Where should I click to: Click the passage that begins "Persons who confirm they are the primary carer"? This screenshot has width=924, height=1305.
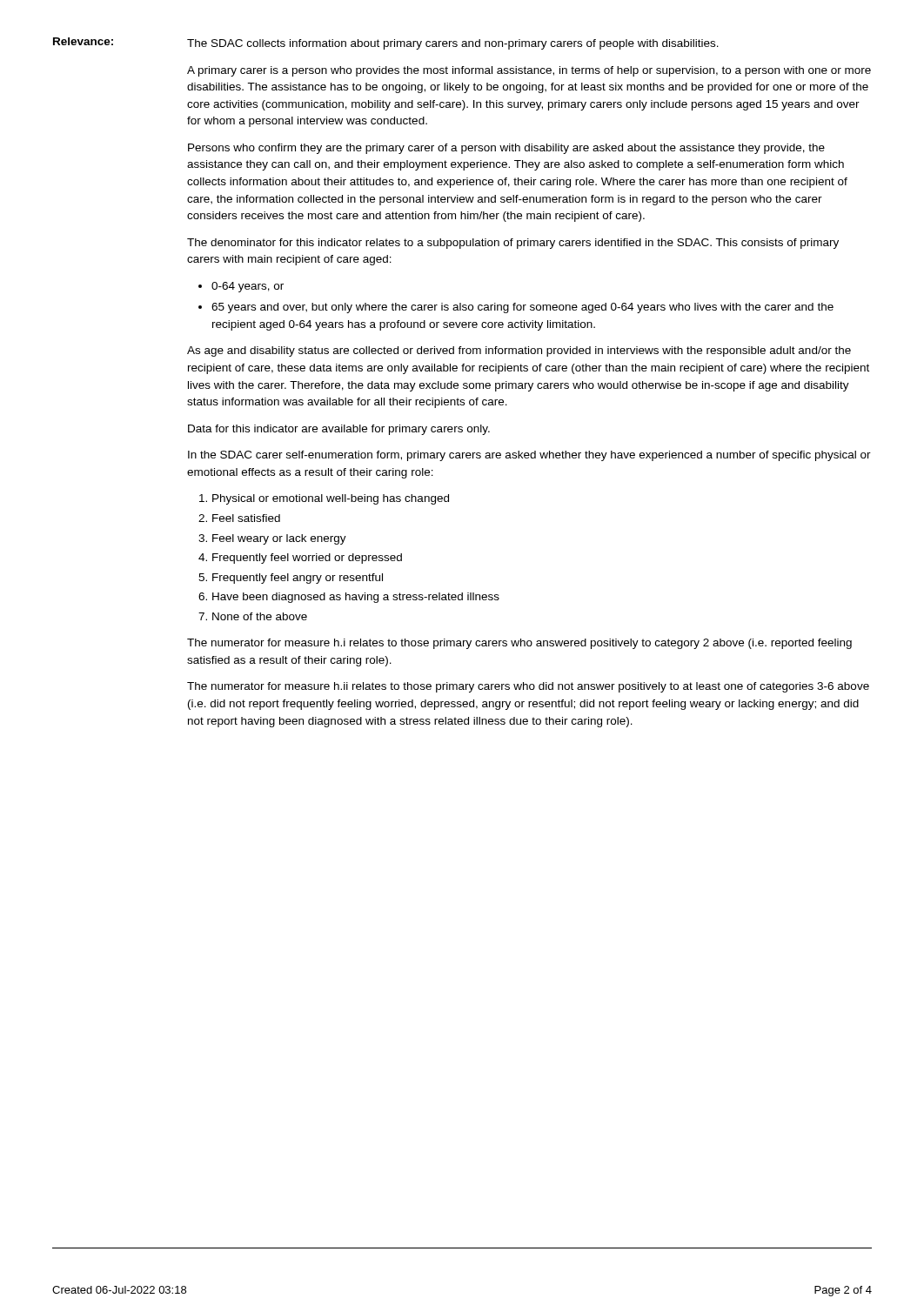coord(529,182)
